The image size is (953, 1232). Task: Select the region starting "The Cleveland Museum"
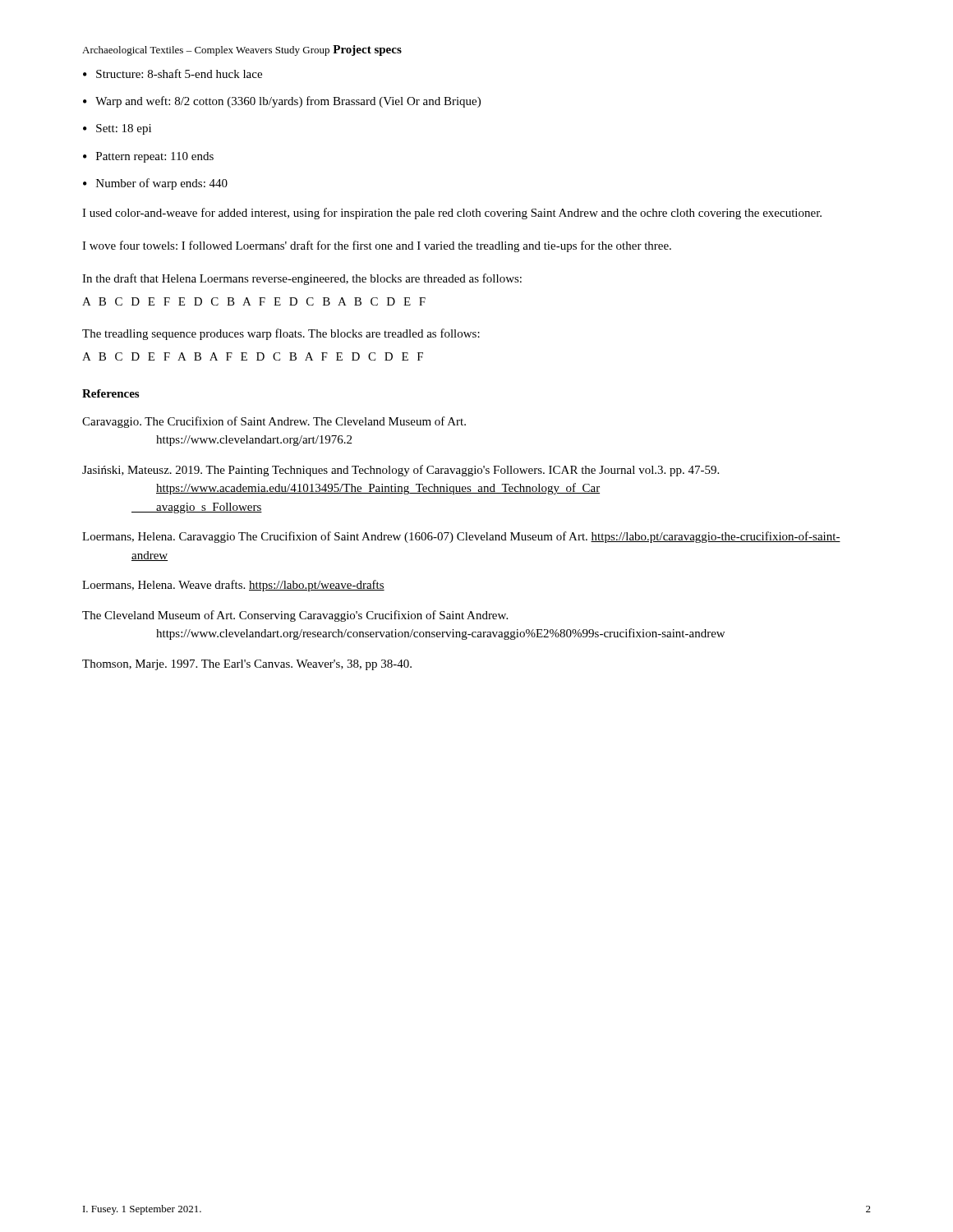point(404,624)
